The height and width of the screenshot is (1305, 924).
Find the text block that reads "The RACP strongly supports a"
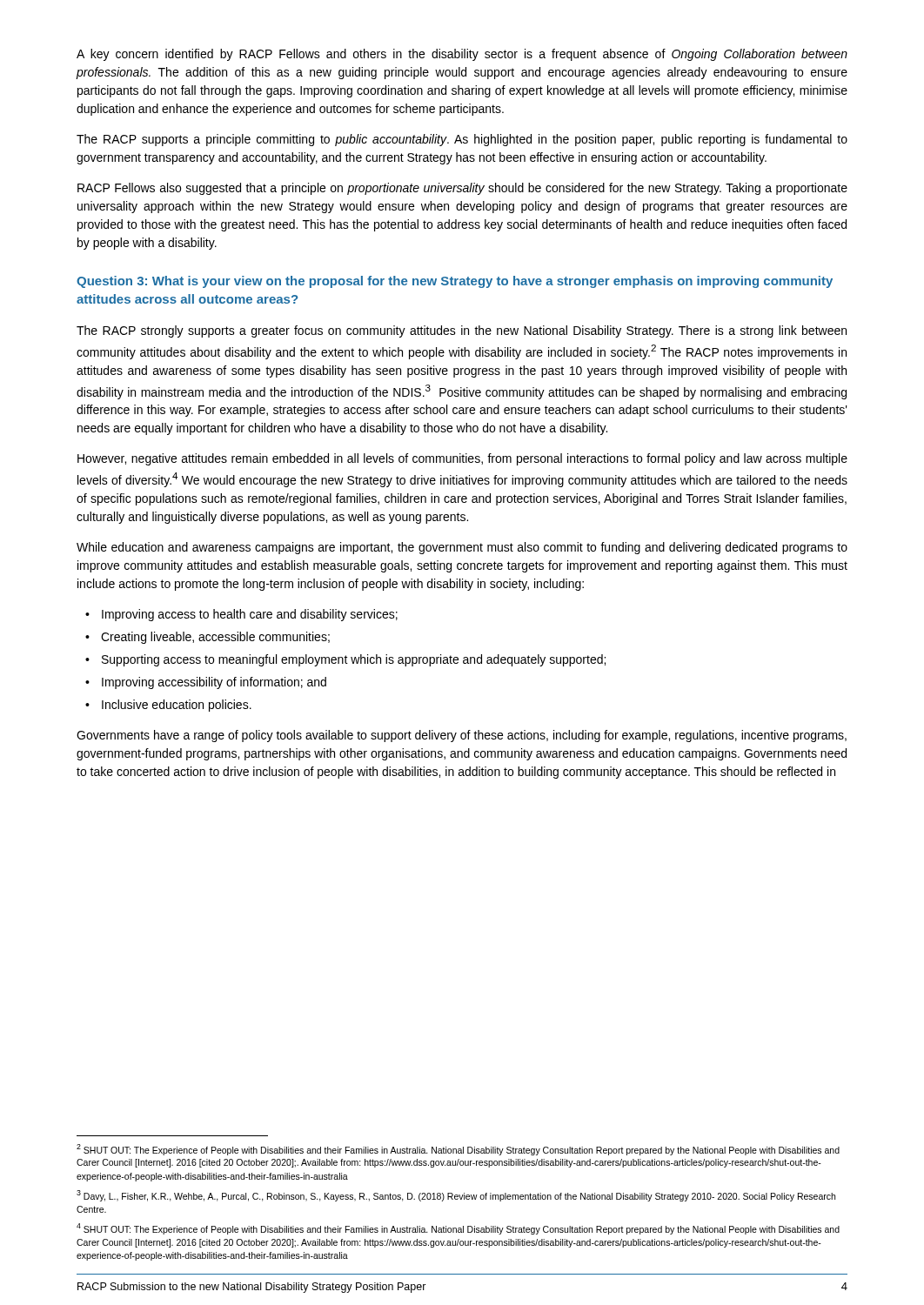click(462, 380)
